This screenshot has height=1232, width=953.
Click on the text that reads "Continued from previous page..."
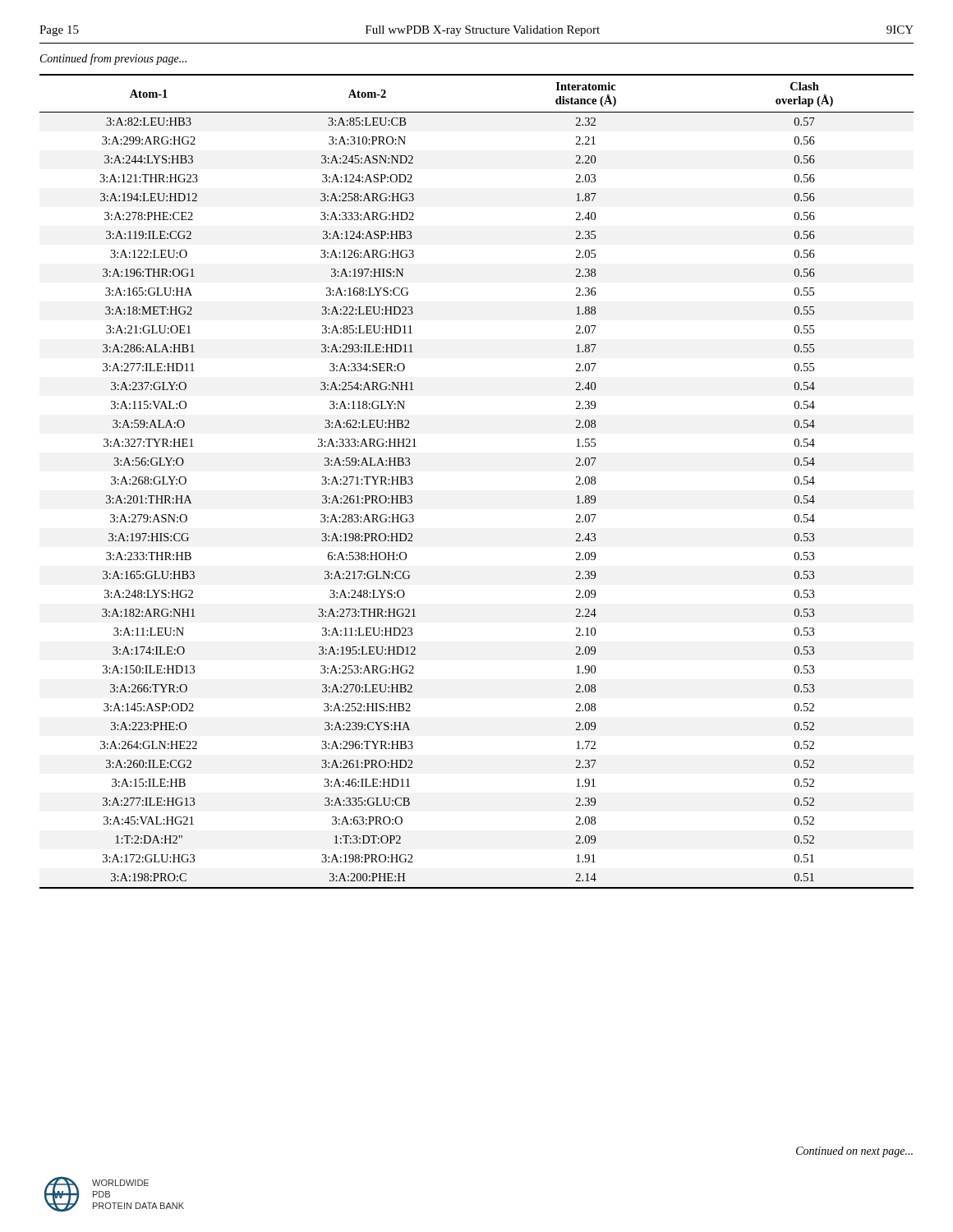coord(113,59)
